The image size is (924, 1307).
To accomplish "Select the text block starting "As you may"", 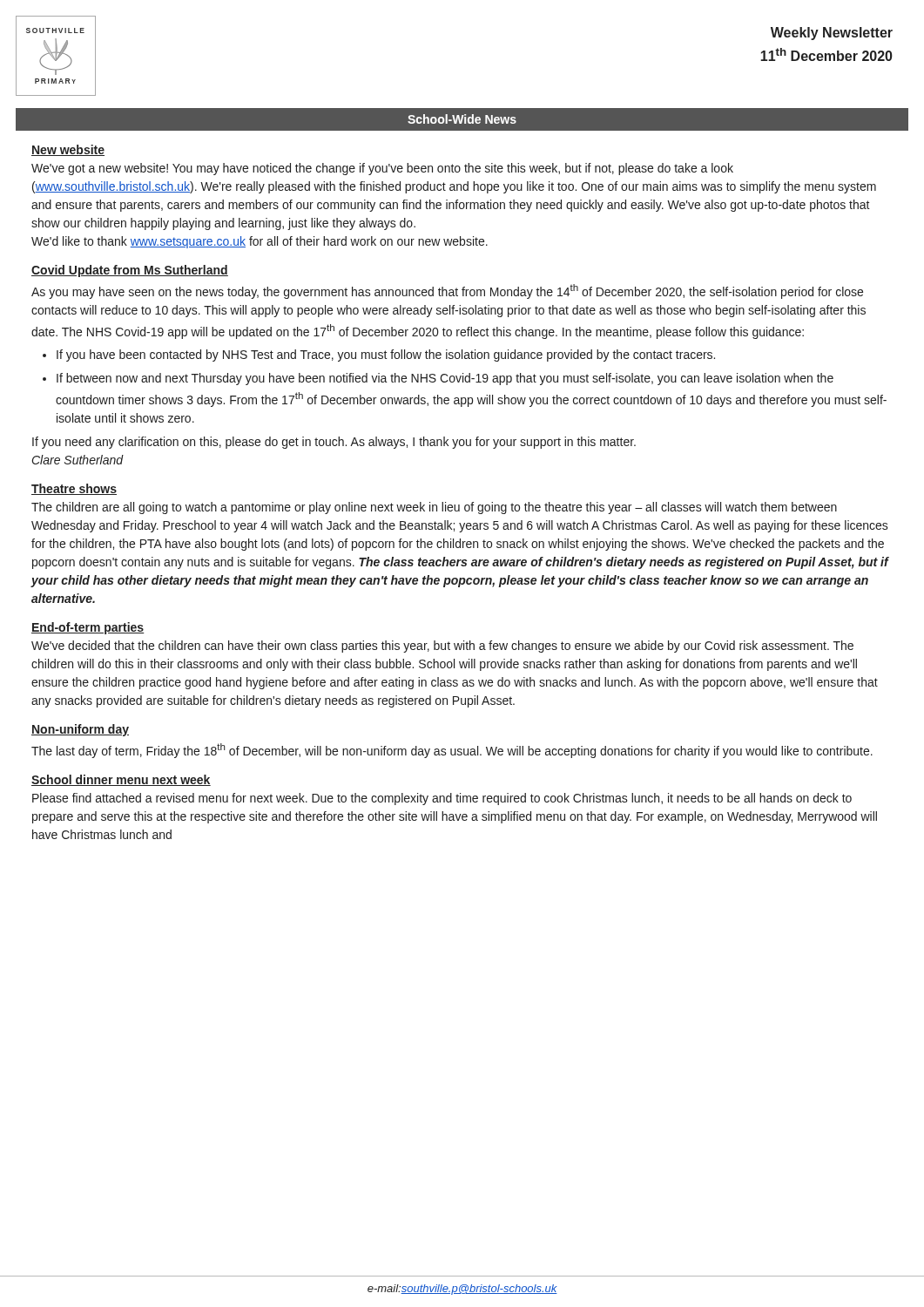I will [x=449, y=310].
